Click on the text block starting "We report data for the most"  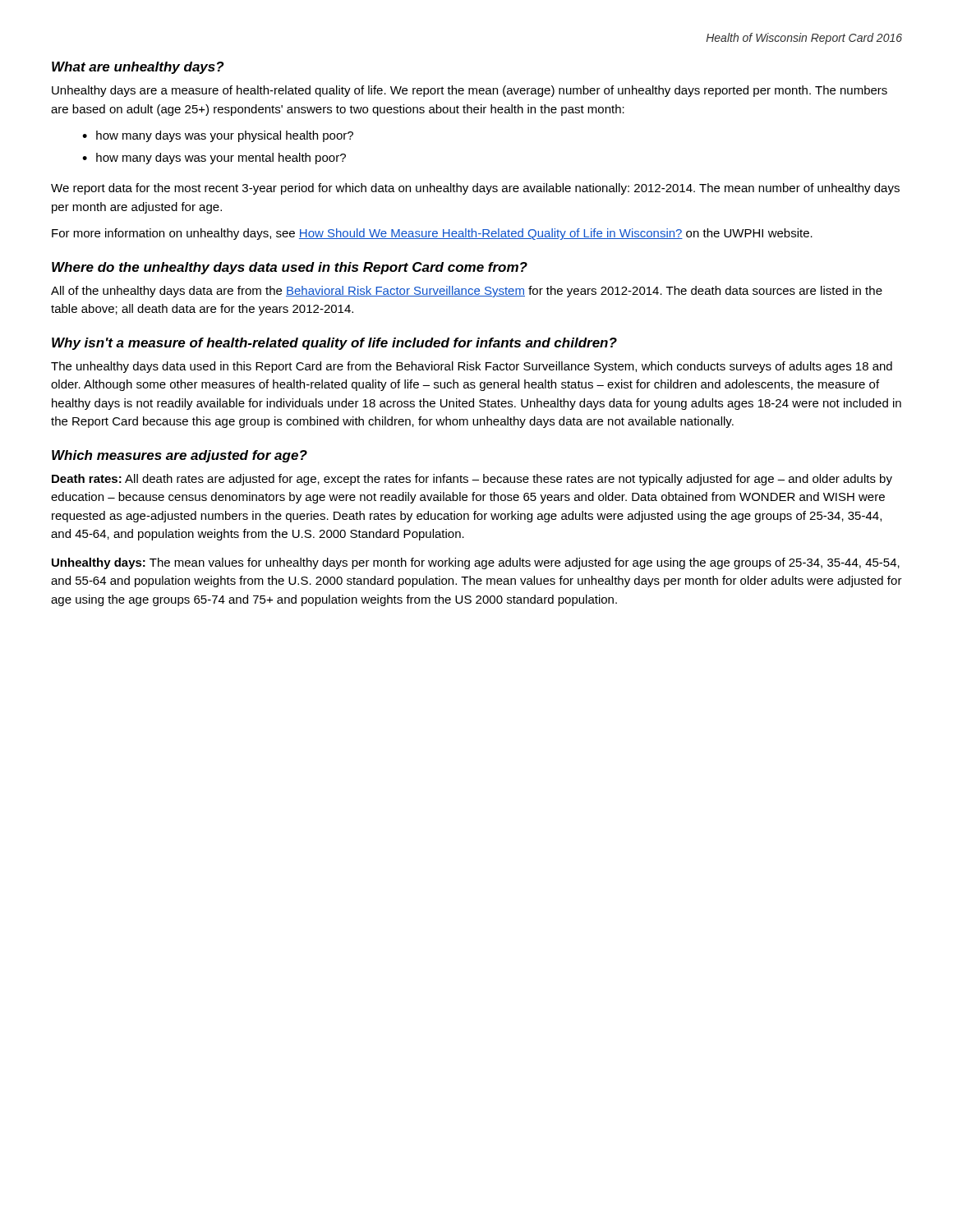coord(475,197)
